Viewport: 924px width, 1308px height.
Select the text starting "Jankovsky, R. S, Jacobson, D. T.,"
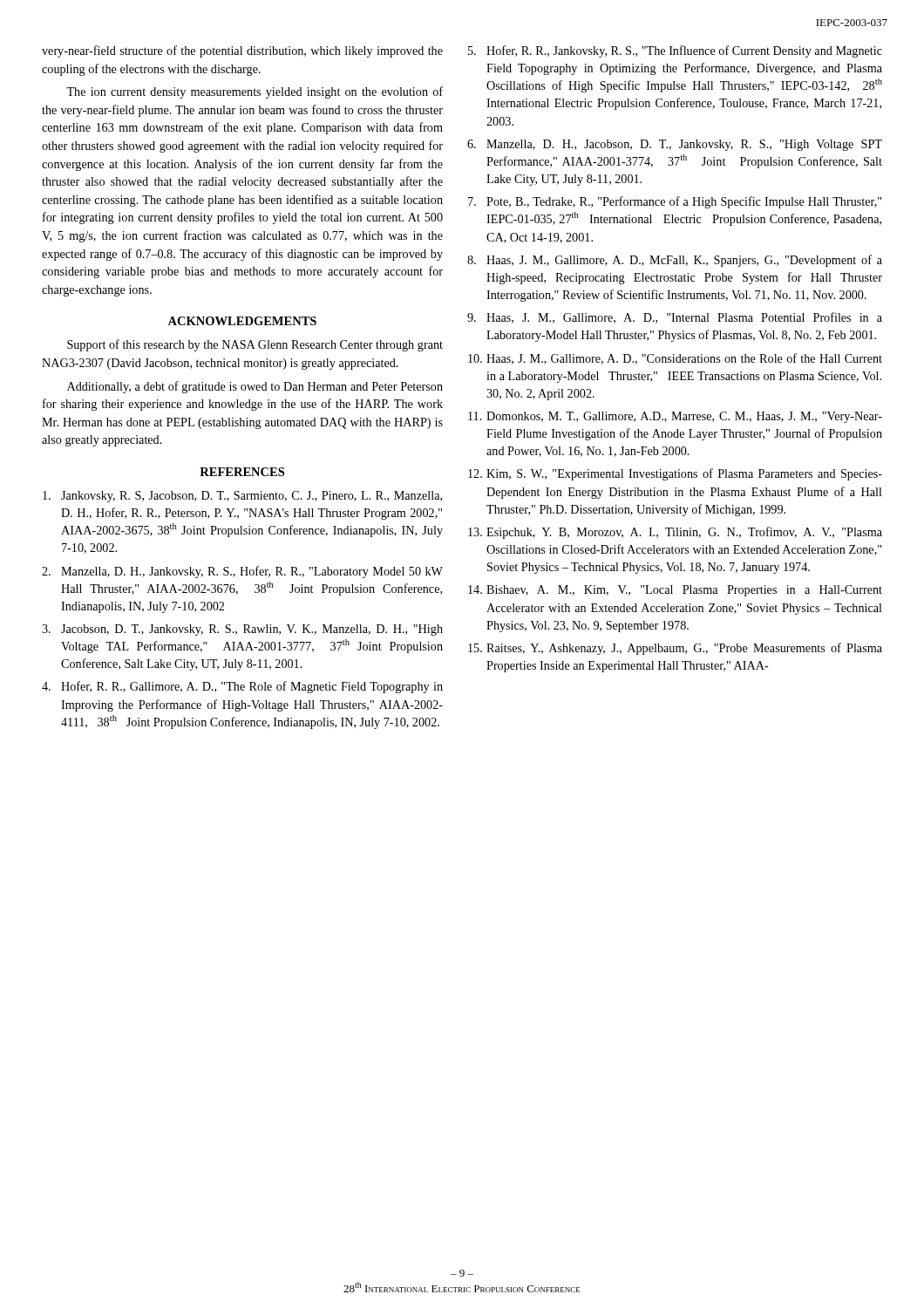pos(242,522)
